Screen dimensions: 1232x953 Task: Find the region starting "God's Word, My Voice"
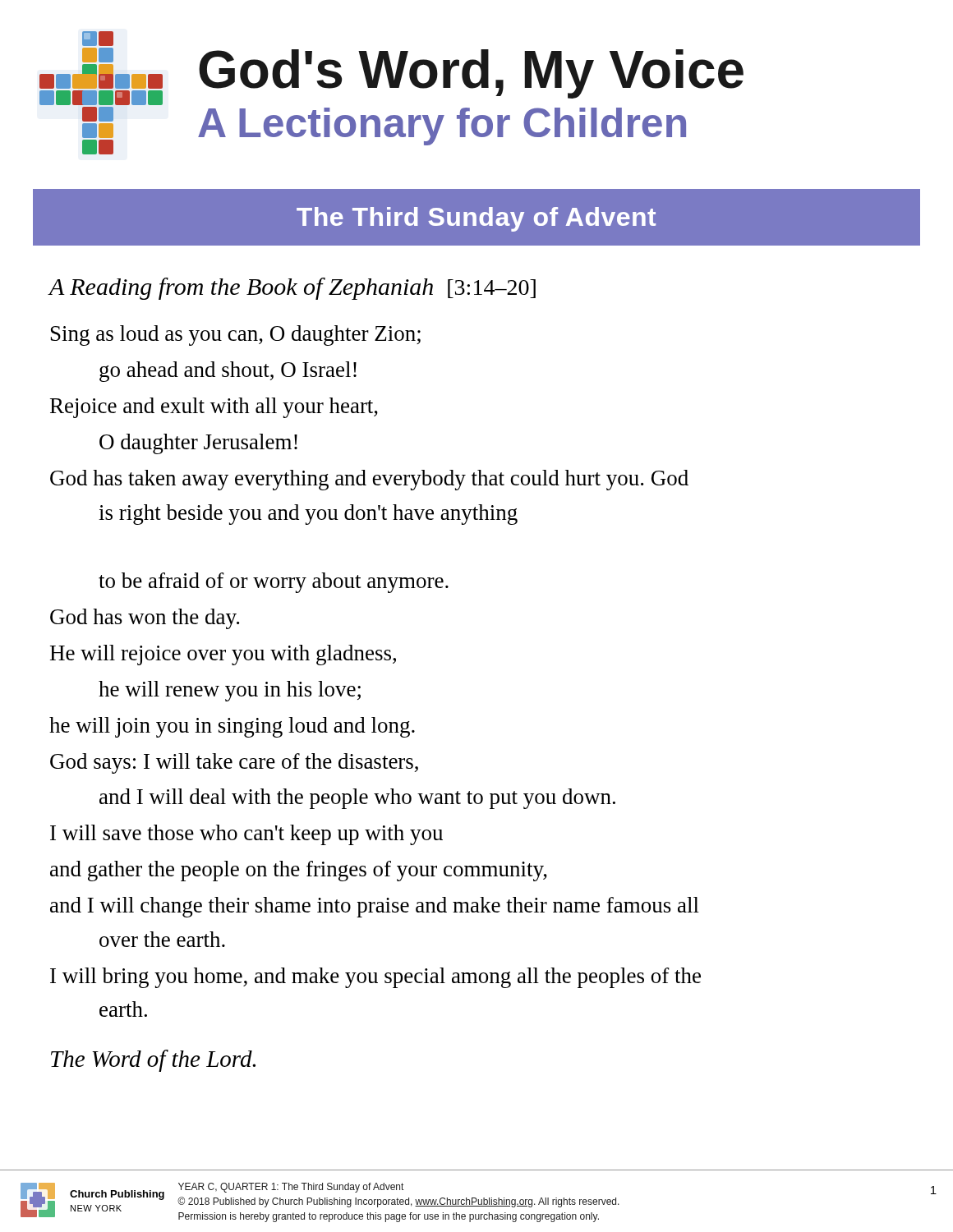471,94
